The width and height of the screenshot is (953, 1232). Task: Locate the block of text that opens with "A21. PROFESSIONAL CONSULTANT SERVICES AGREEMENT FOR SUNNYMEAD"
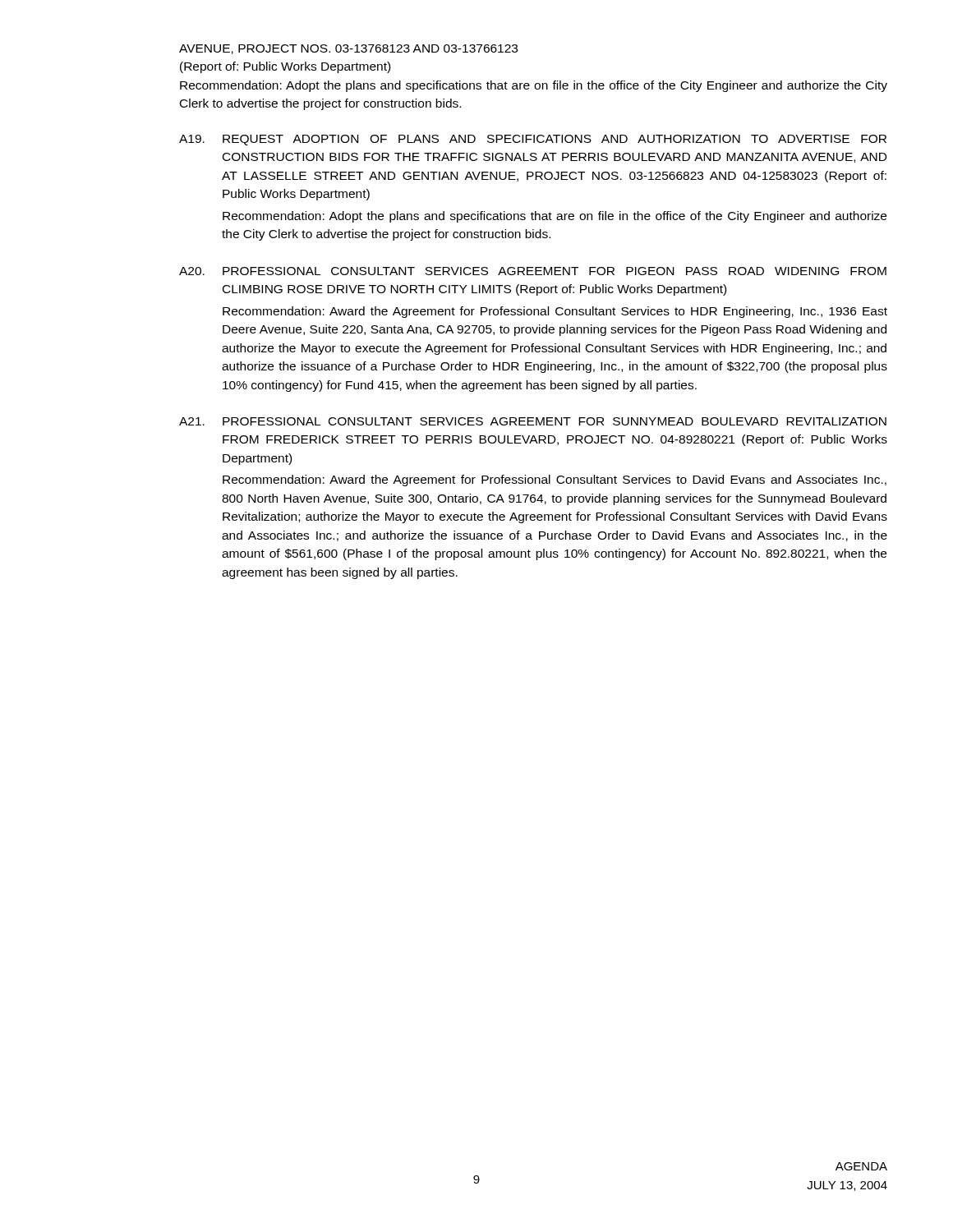click(x=533, y=497)
